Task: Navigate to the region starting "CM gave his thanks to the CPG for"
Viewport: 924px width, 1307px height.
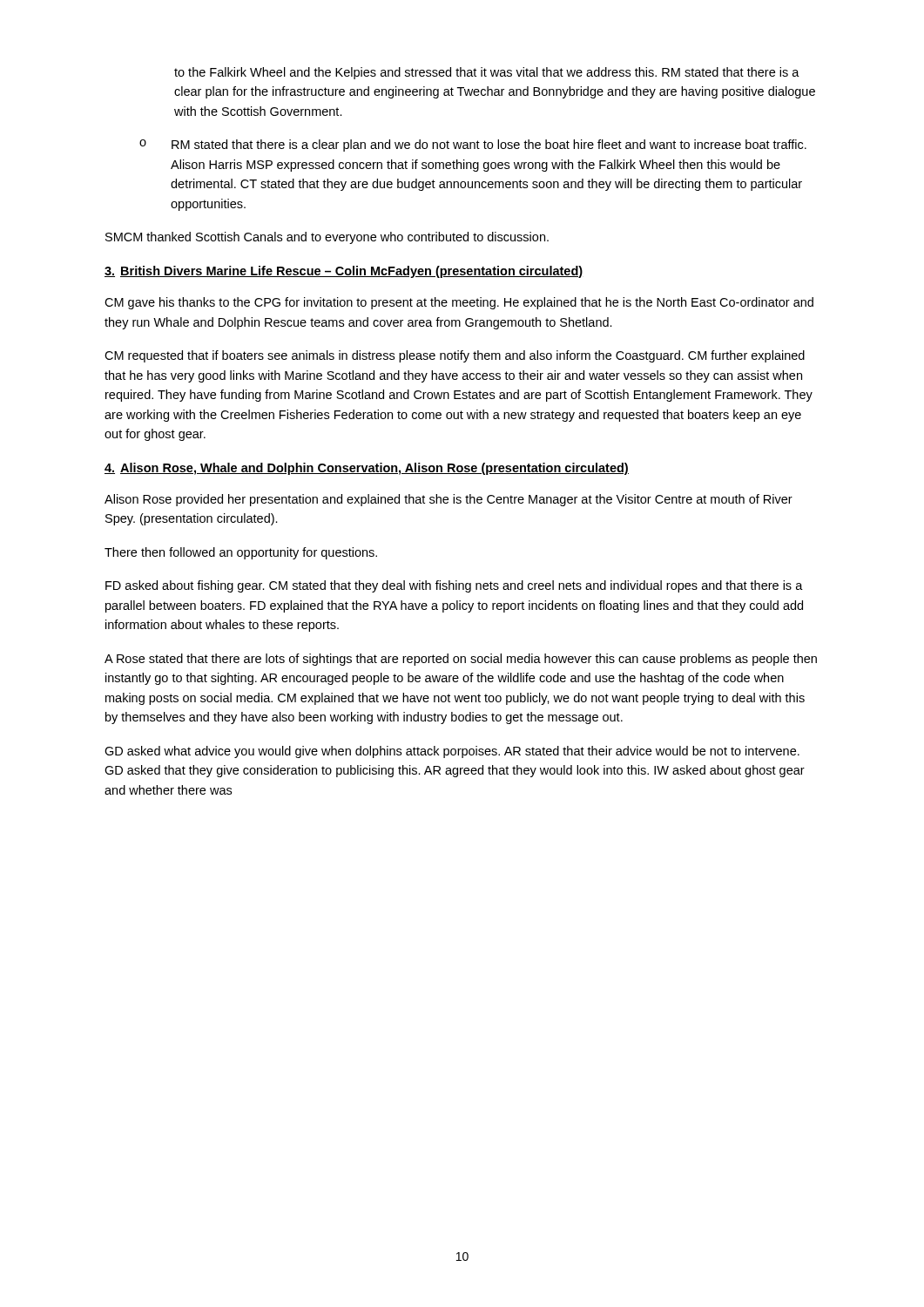Action: (x=459, y=312)
